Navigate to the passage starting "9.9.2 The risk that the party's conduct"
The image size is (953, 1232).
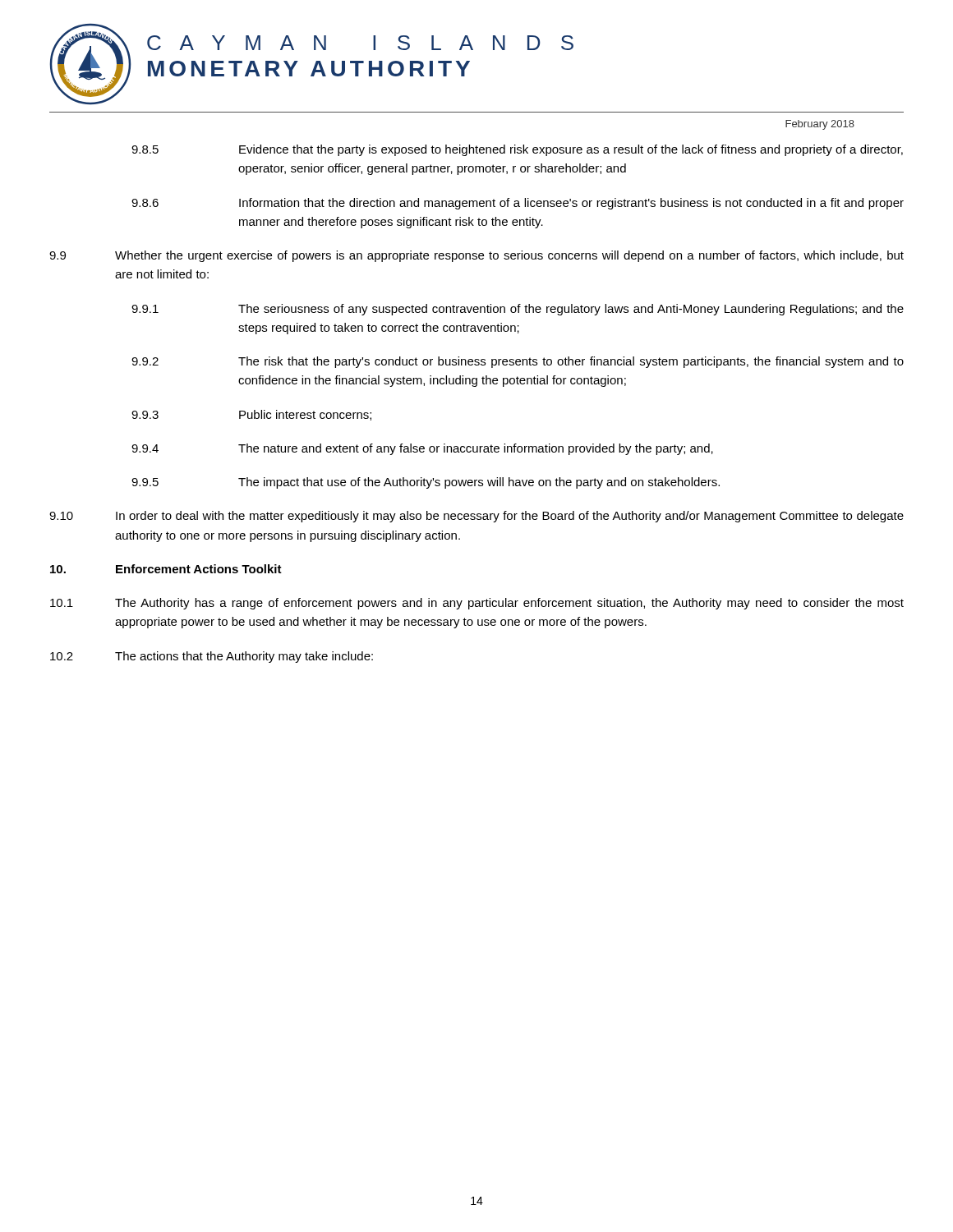pyautogui.click(x=476, y=371)
